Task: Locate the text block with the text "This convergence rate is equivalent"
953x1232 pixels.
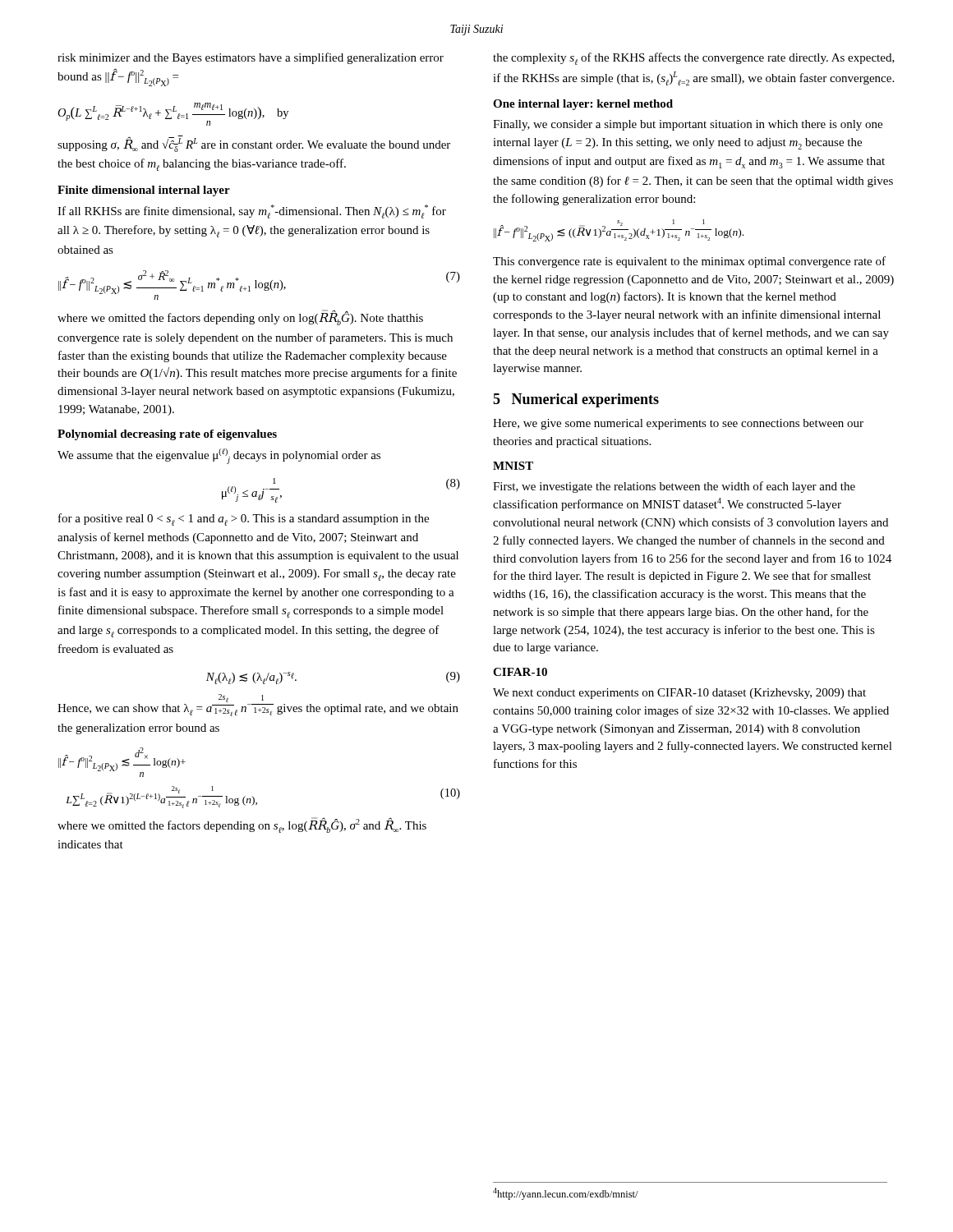Action: click(x=693, y=315)
